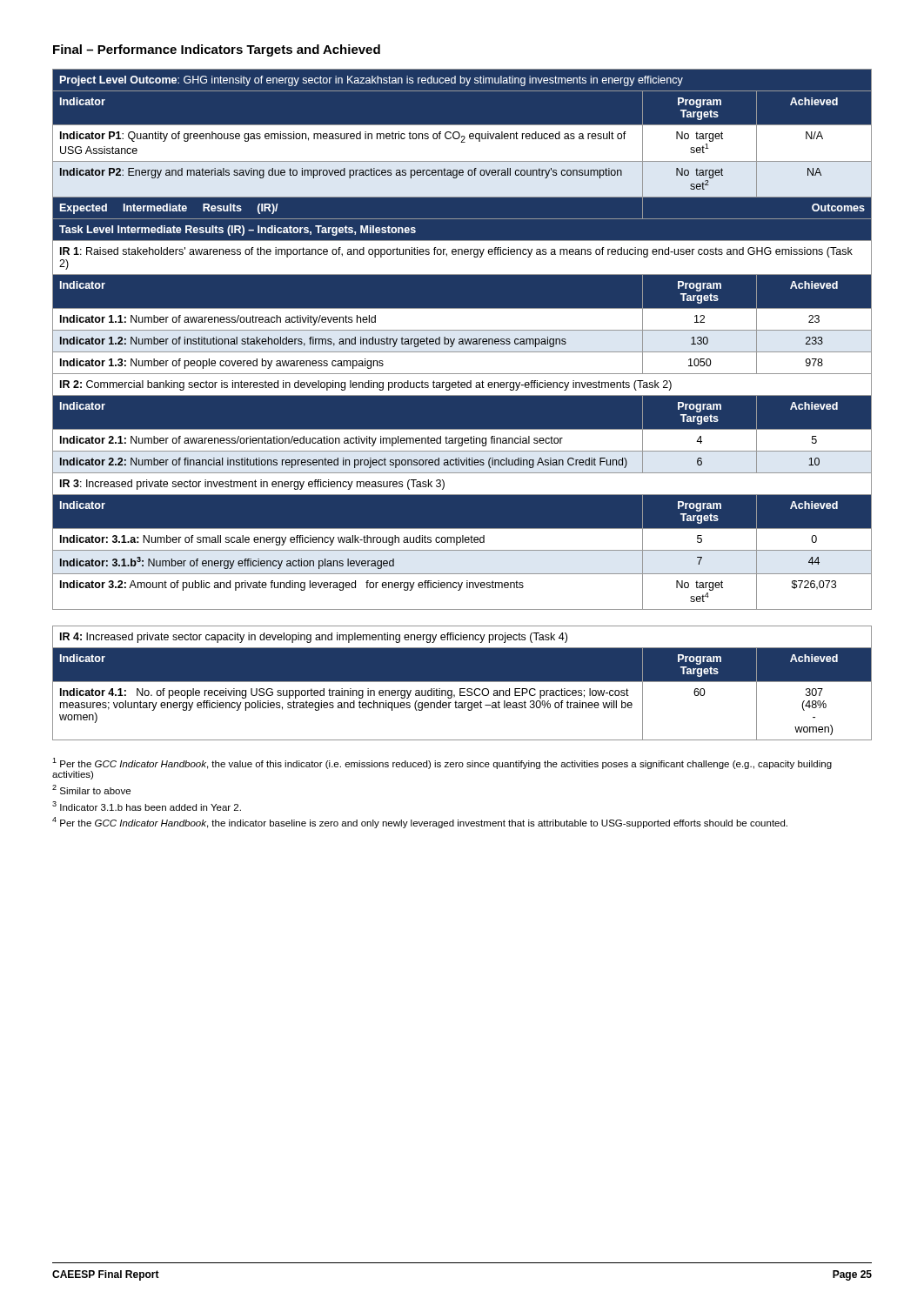924x1305 pixels.
Task: Click on the table containing "Program Targets"
Action: [x=462, y=405]
